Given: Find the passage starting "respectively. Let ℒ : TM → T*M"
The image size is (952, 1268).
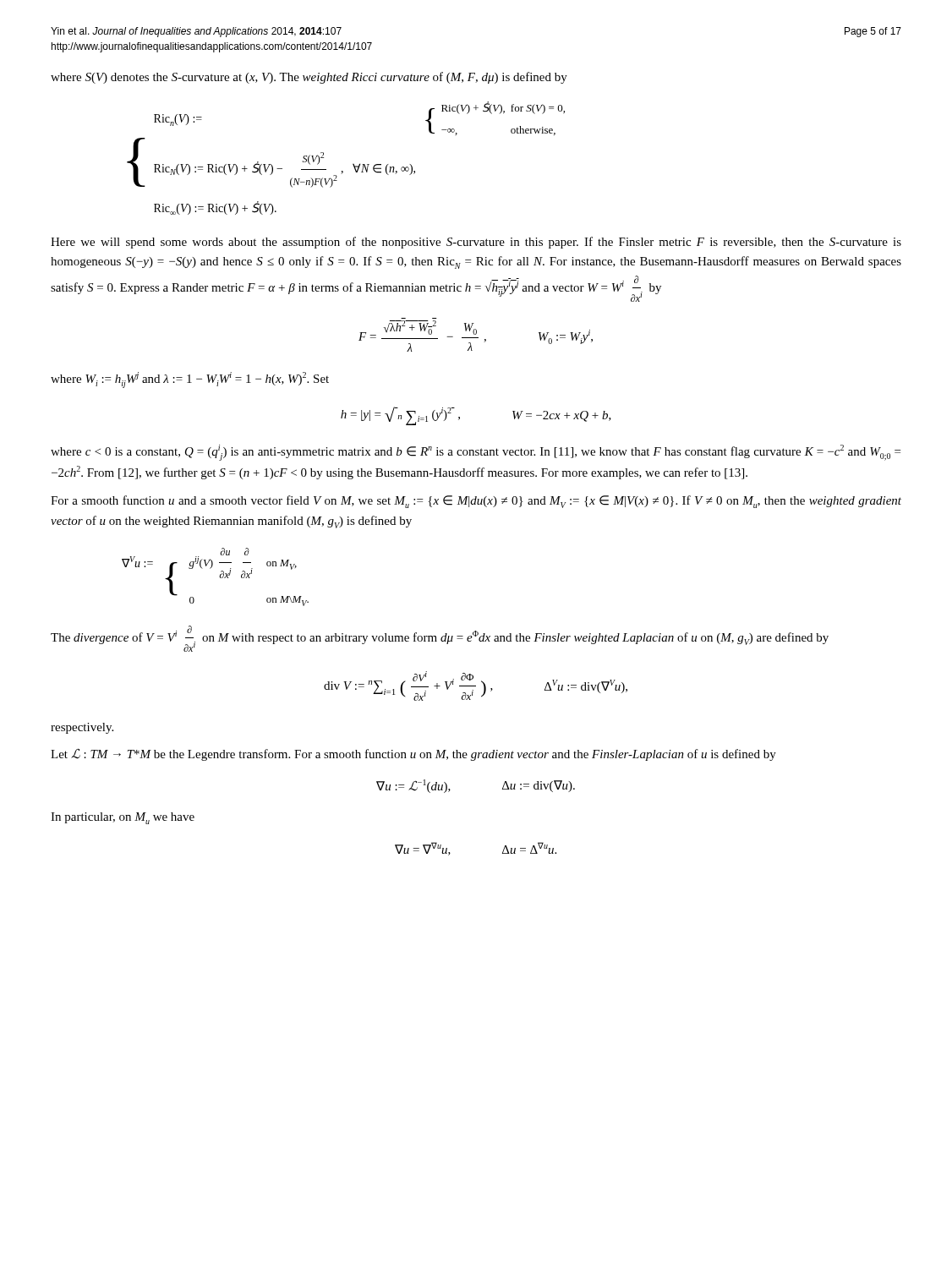Looking at the screenshot, I should coord(476,741).
